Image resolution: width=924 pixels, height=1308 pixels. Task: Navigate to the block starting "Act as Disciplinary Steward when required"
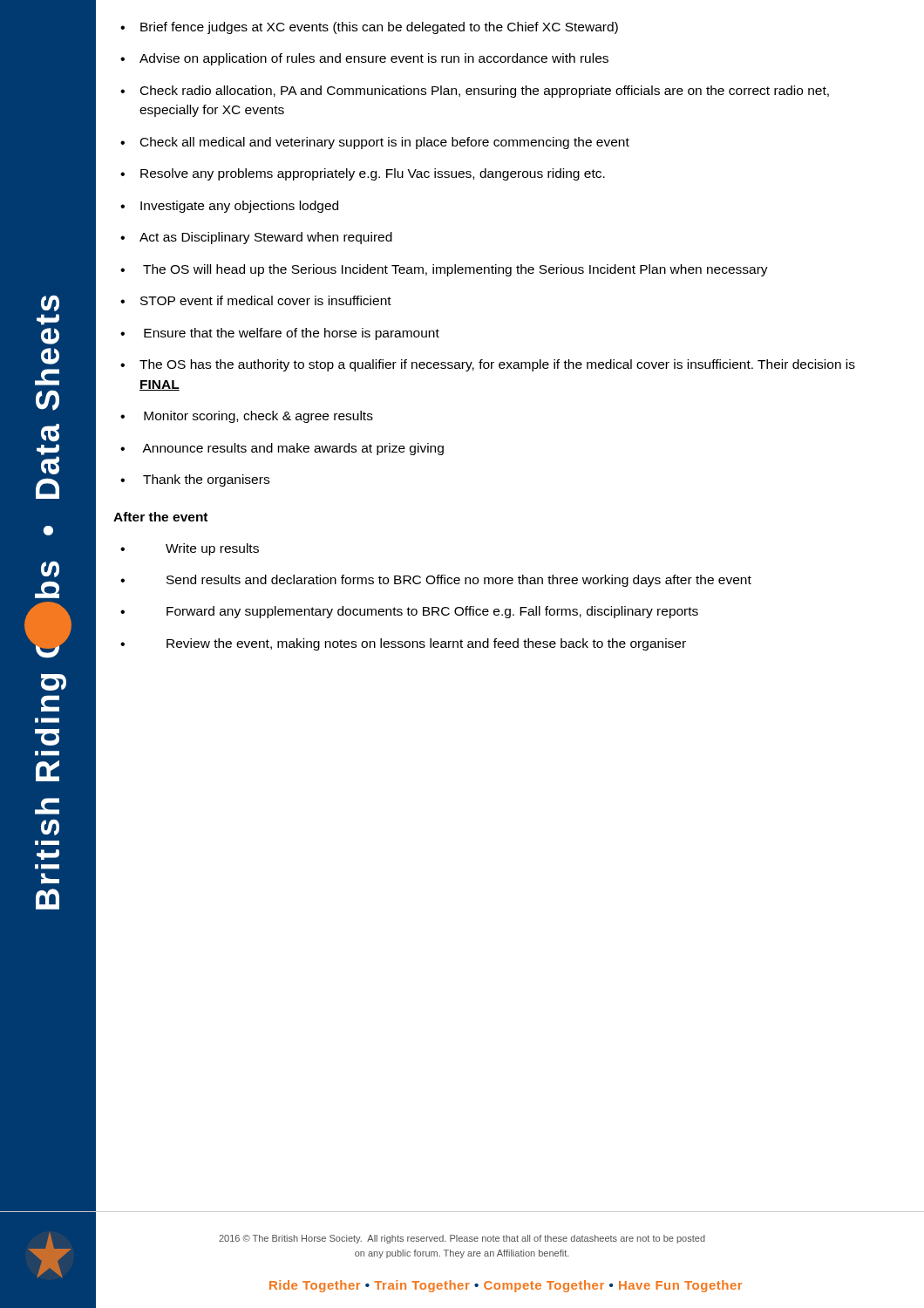coord(266,237)
